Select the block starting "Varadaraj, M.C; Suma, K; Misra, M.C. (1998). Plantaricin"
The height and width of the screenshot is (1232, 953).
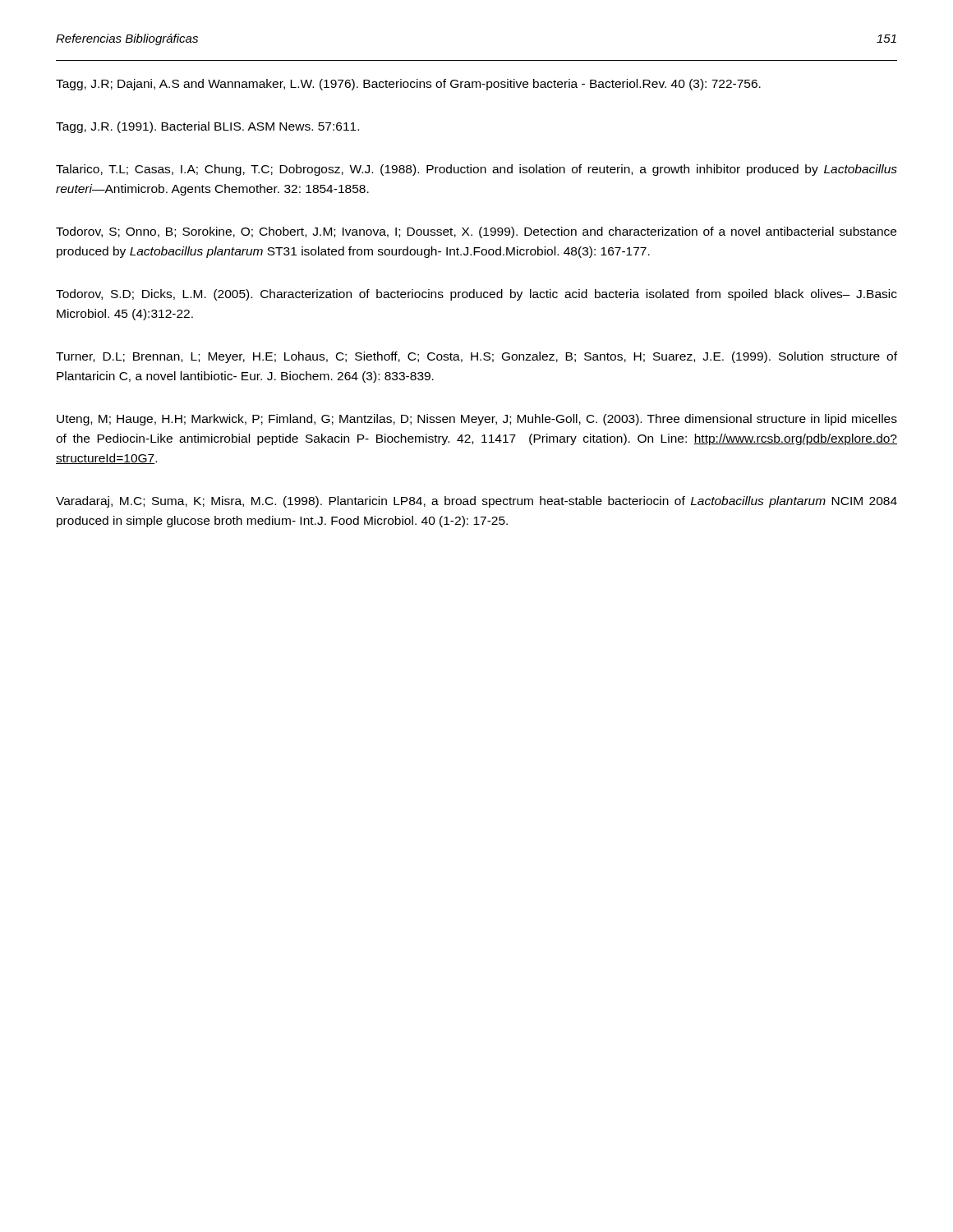[476, 511]
